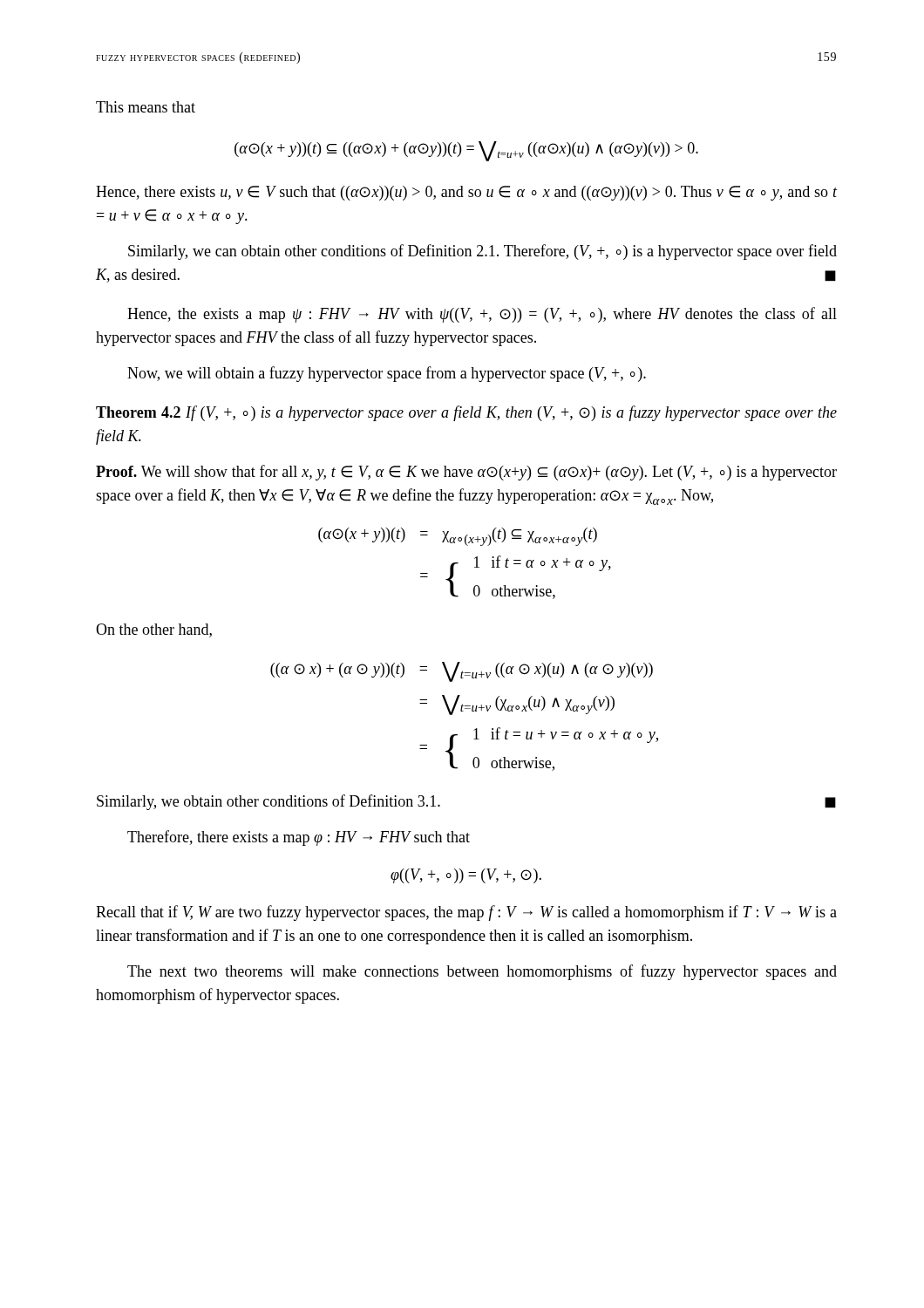Find the formula that says "(α⊙(x + y))(t) = χα∘(x+y)(t) ⊆"
Viewport: 924px width, 1308px height.
(466, 564)
